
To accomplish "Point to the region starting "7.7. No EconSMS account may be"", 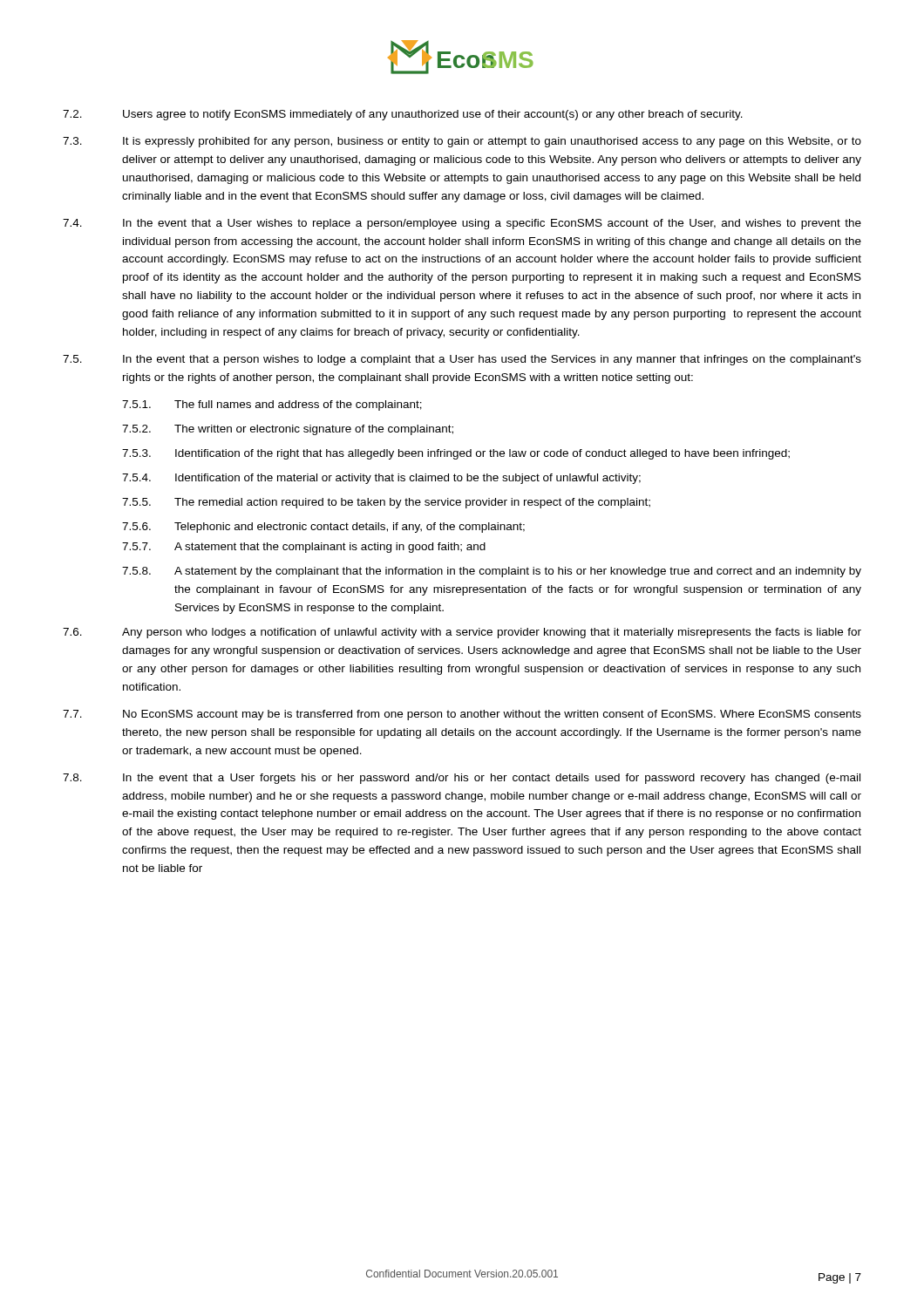I will pos(462,733).
